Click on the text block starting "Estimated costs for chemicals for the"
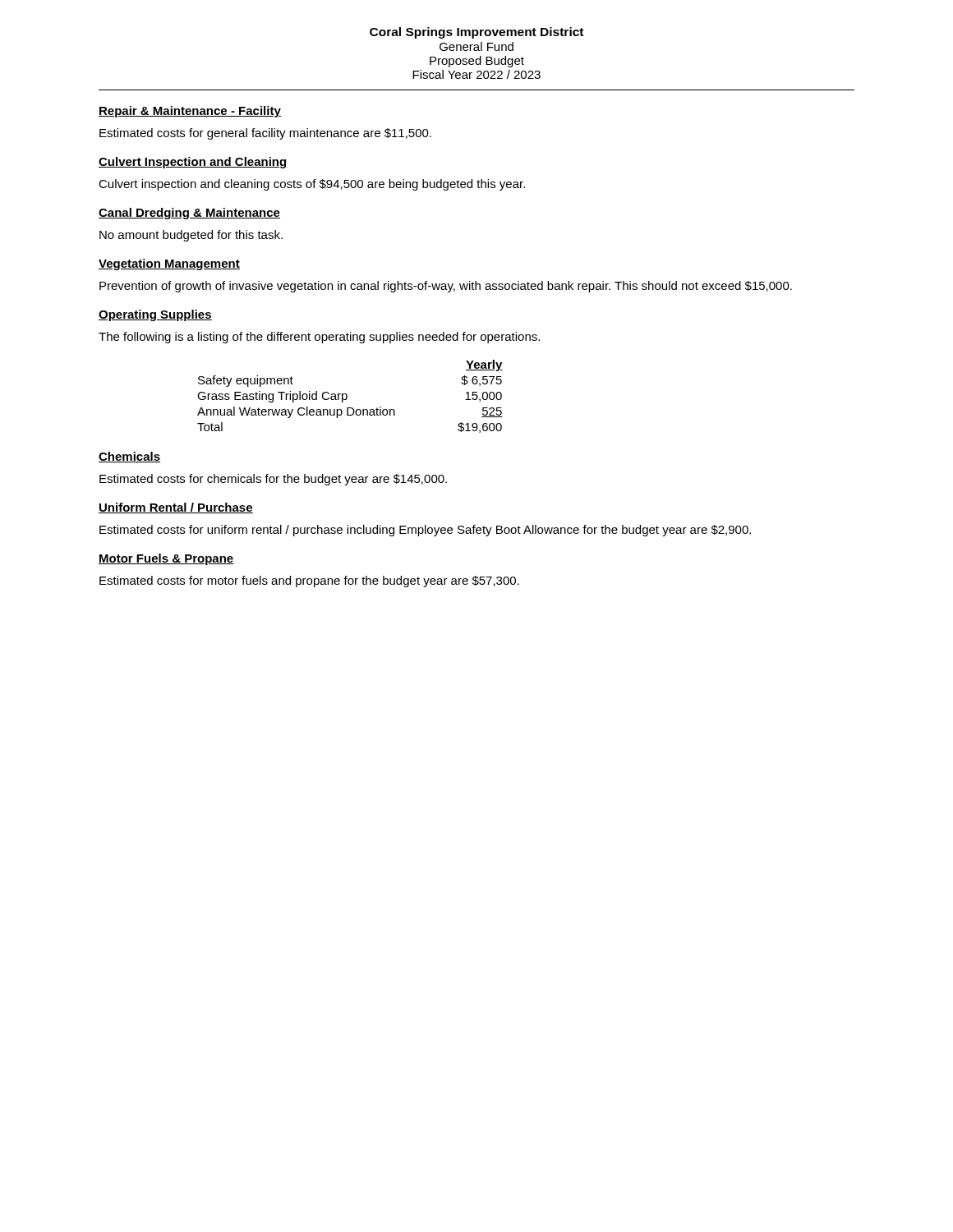953x1232 pixels. click(273, 478)
